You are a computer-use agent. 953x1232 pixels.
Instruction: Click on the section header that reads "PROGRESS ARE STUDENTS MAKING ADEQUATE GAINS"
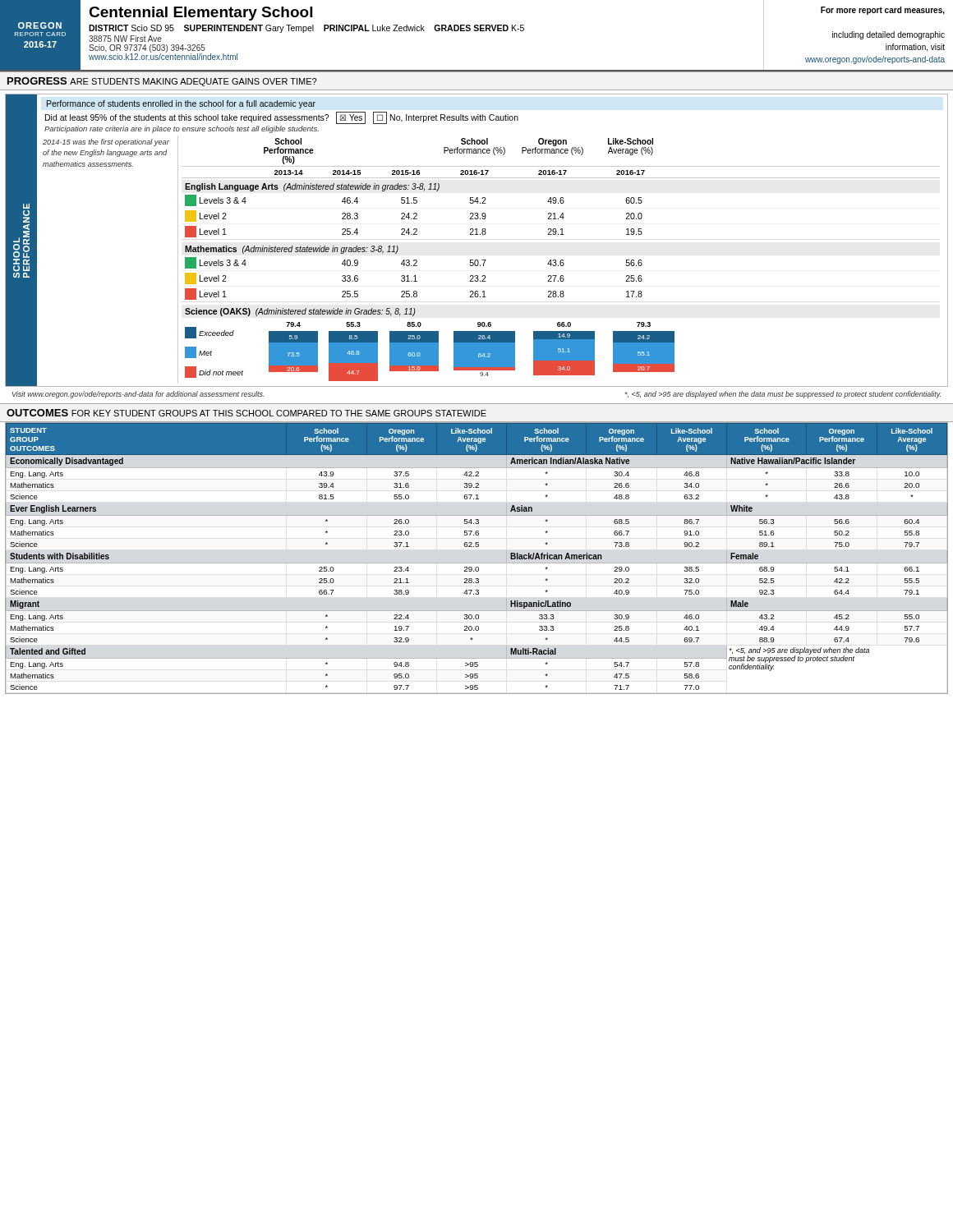[x=162, y=81]
